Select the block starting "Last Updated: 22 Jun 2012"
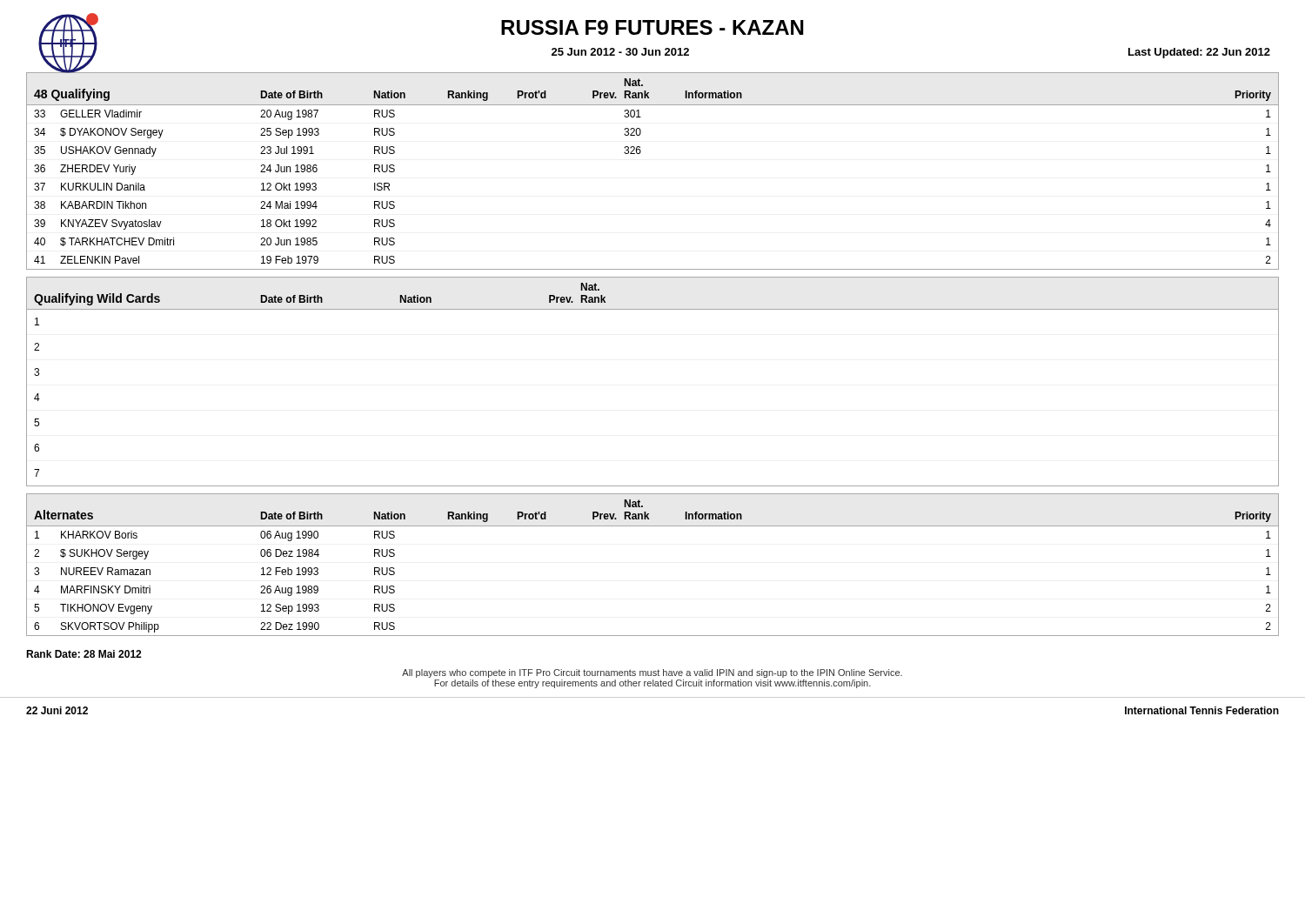Viewport: 1305px width, 924px height. click(1199, 52)
